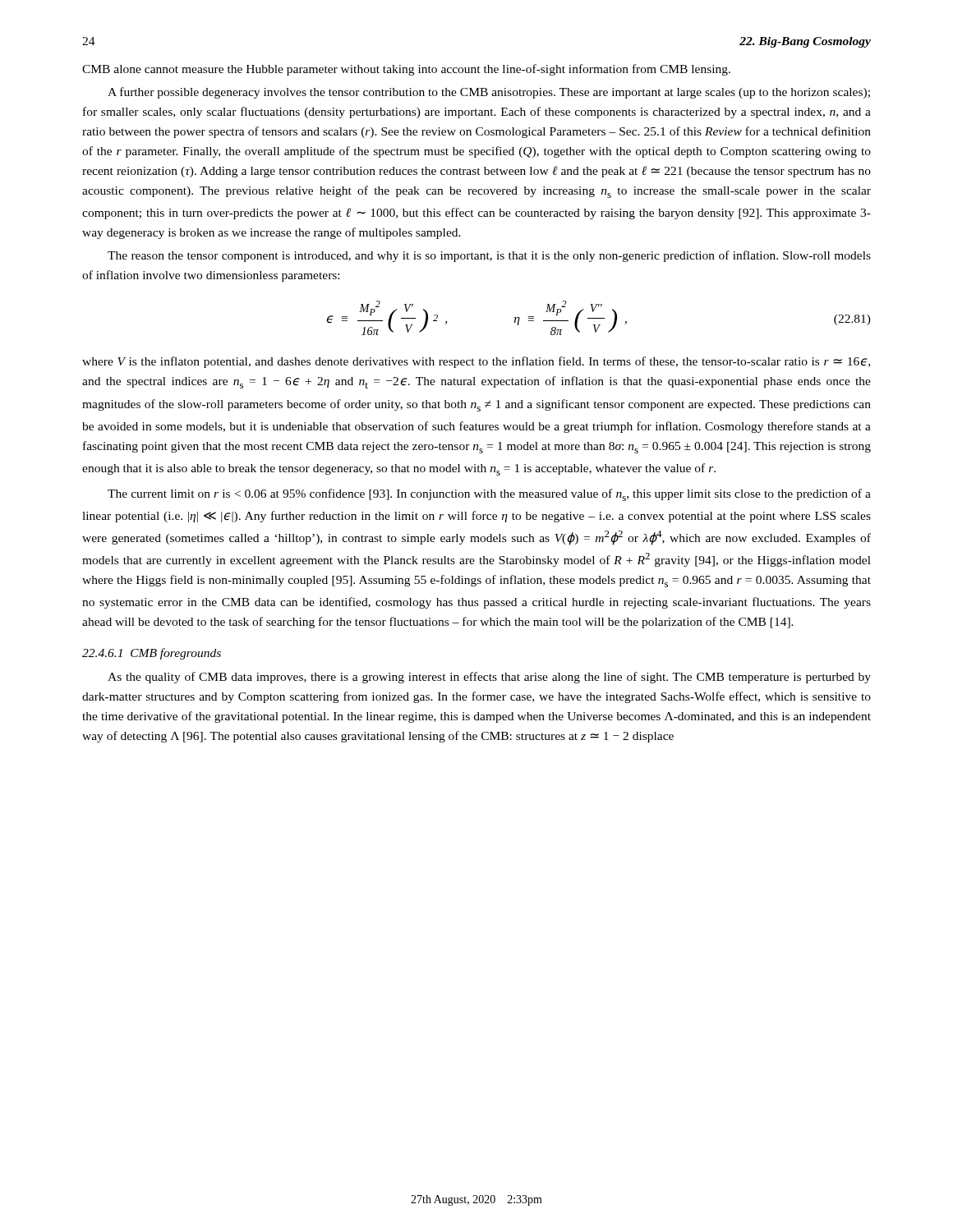This screenshot has height=1232, width=953.
Task: Locate the block of text that opens with "A further possible"
Action: coord(476,162)
